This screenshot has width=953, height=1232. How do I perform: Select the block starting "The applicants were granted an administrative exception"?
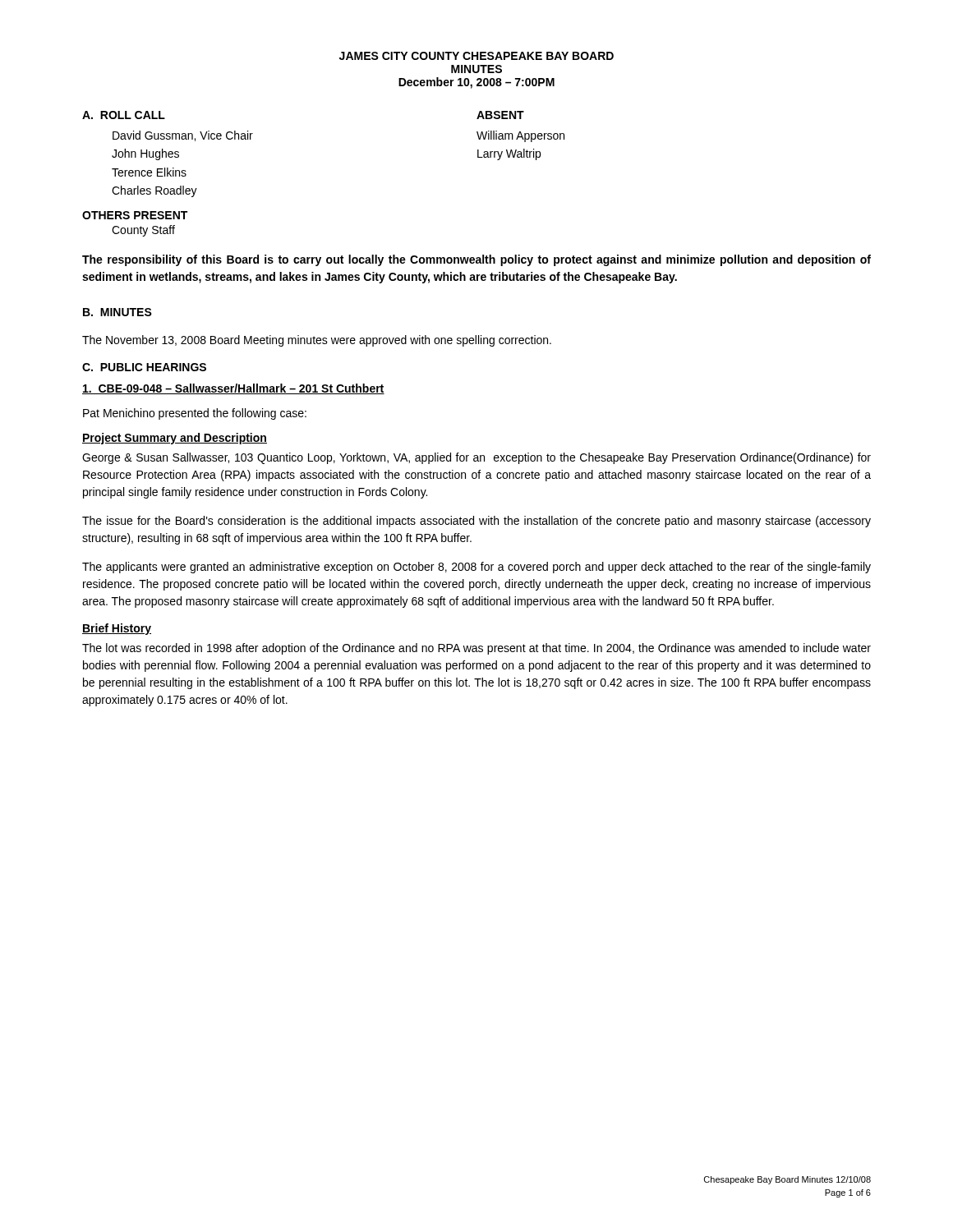pos(476,584)
